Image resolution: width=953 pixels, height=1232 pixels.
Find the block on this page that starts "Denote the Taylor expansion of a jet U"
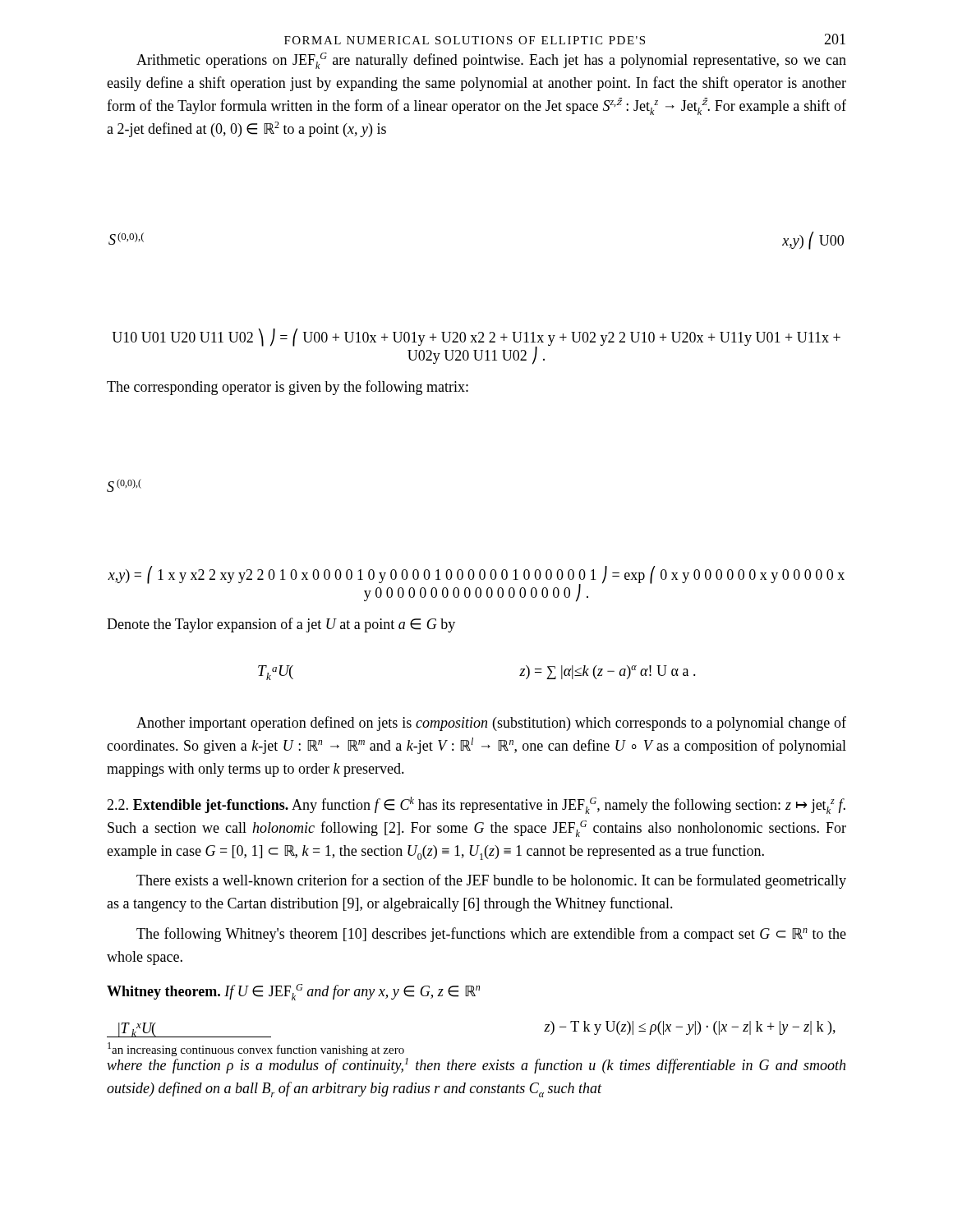pos(281,625)
